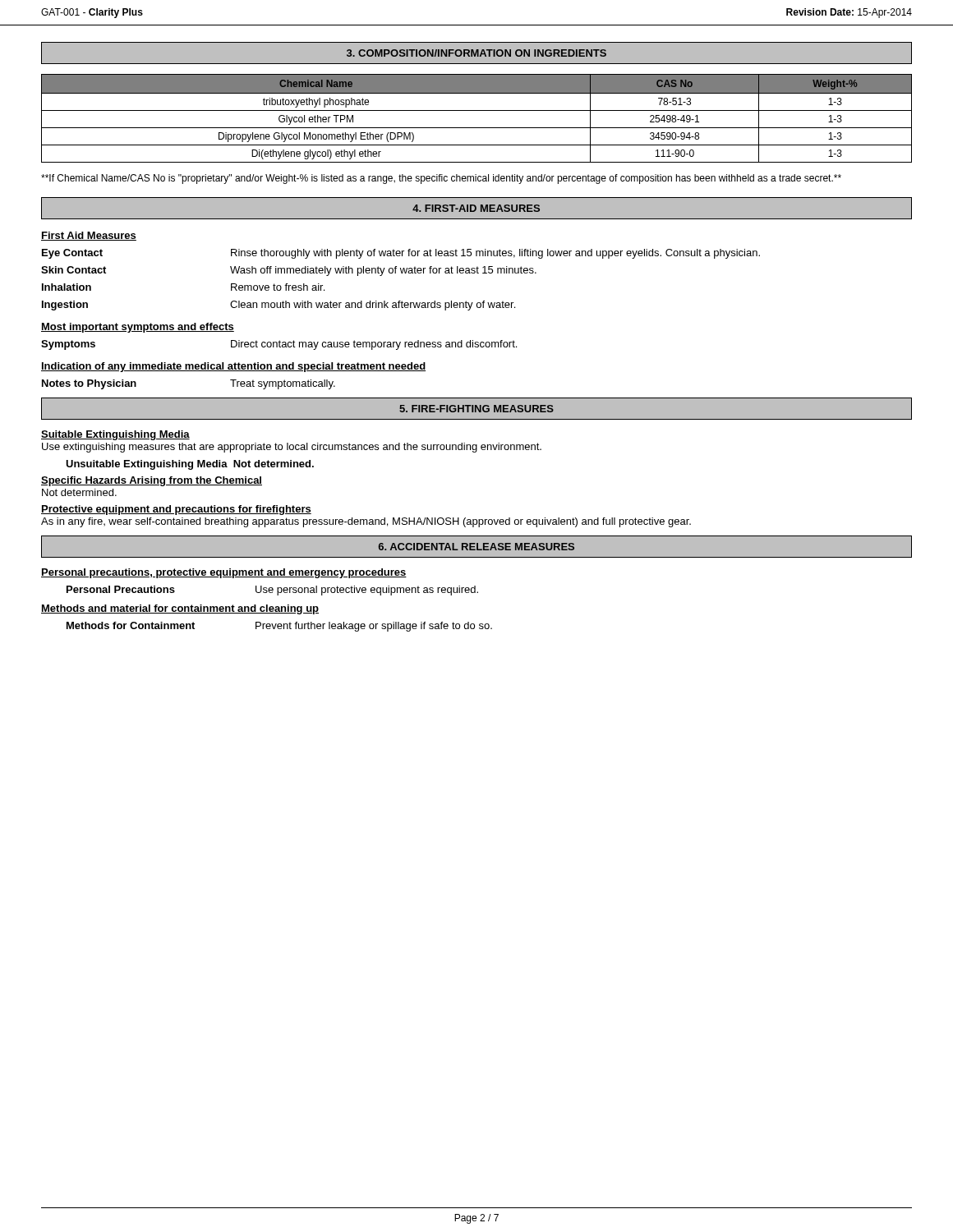
Task: Find "Personal Precautions Use personal protective equipment as required." on this page
Action: pyautogui.click(x=489, y=589)
